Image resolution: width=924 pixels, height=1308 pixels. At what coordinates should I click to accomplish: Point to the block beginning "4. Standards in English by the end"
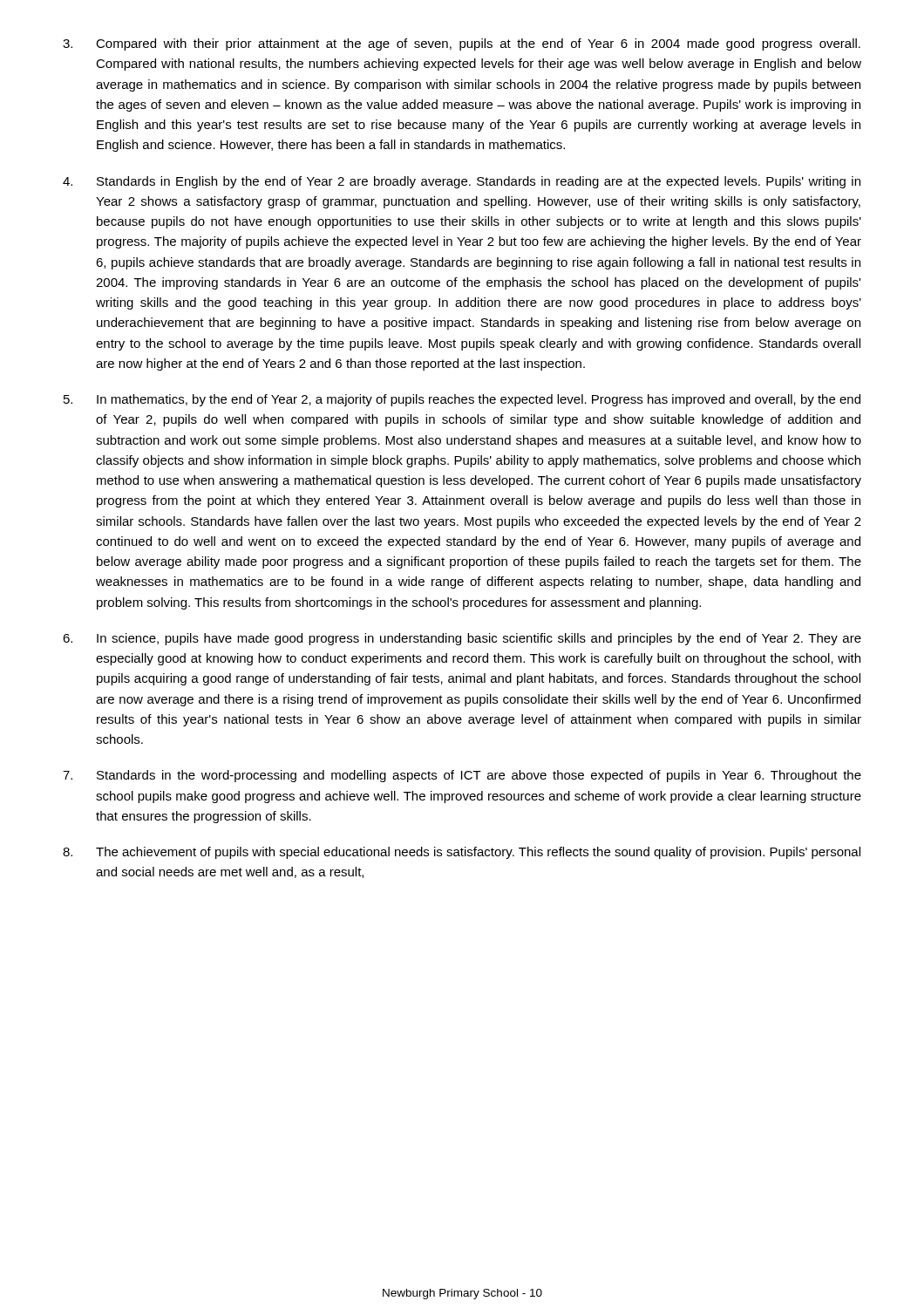tap(462, 272)
